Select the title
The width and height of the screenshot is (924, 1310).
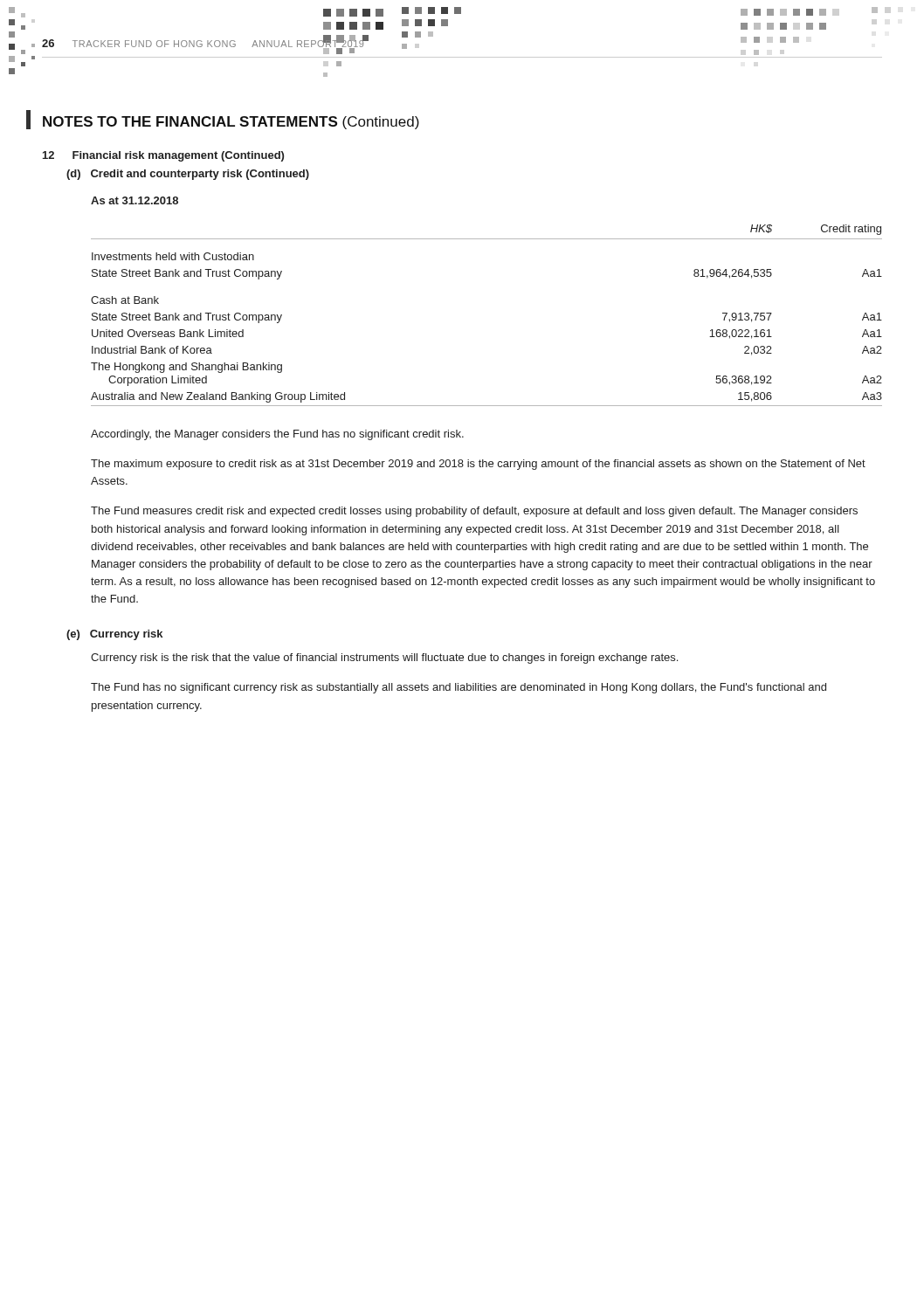(231, 122)
